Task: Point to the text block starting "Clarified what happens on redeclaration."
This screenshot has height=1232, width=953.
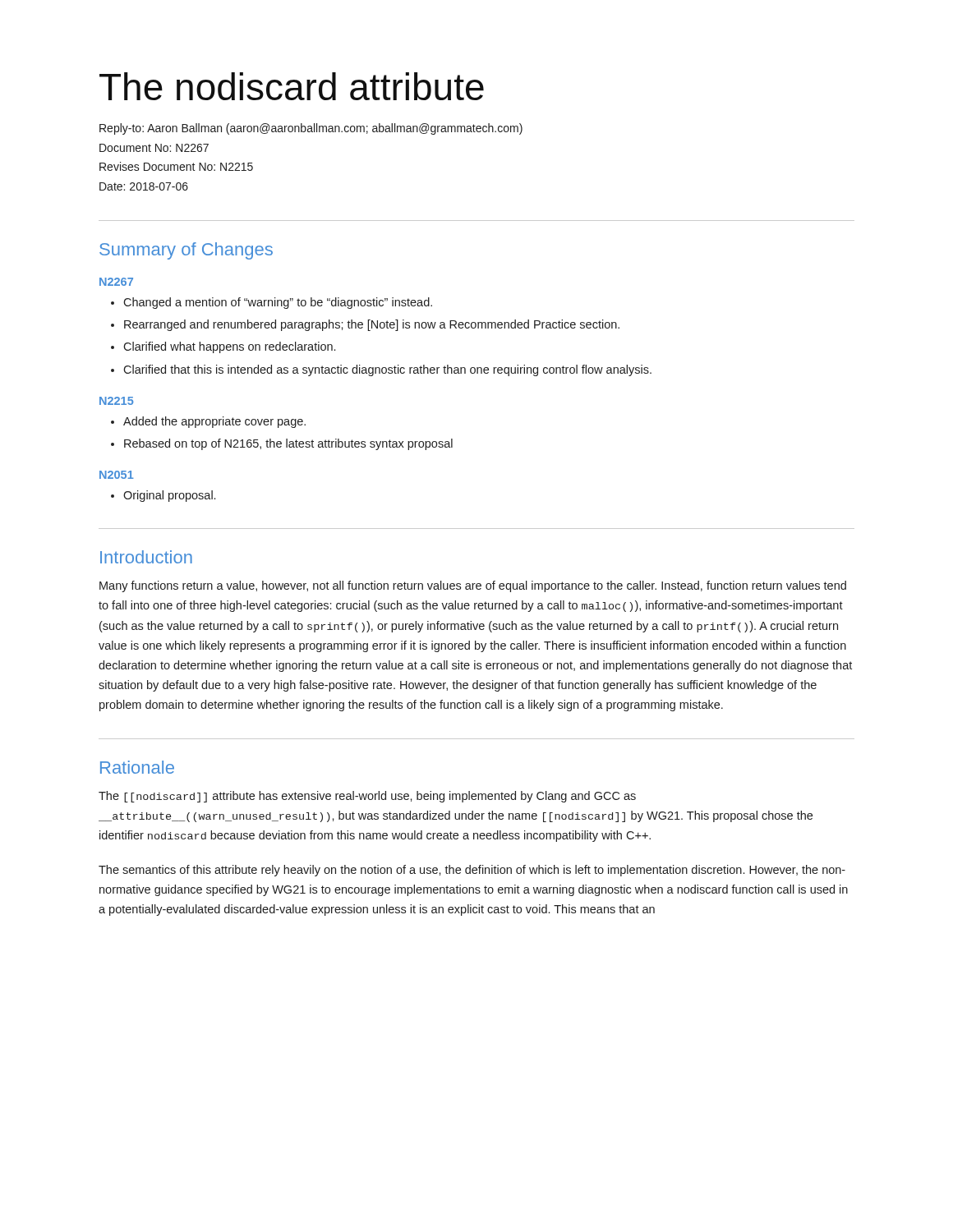Action: 230,347
